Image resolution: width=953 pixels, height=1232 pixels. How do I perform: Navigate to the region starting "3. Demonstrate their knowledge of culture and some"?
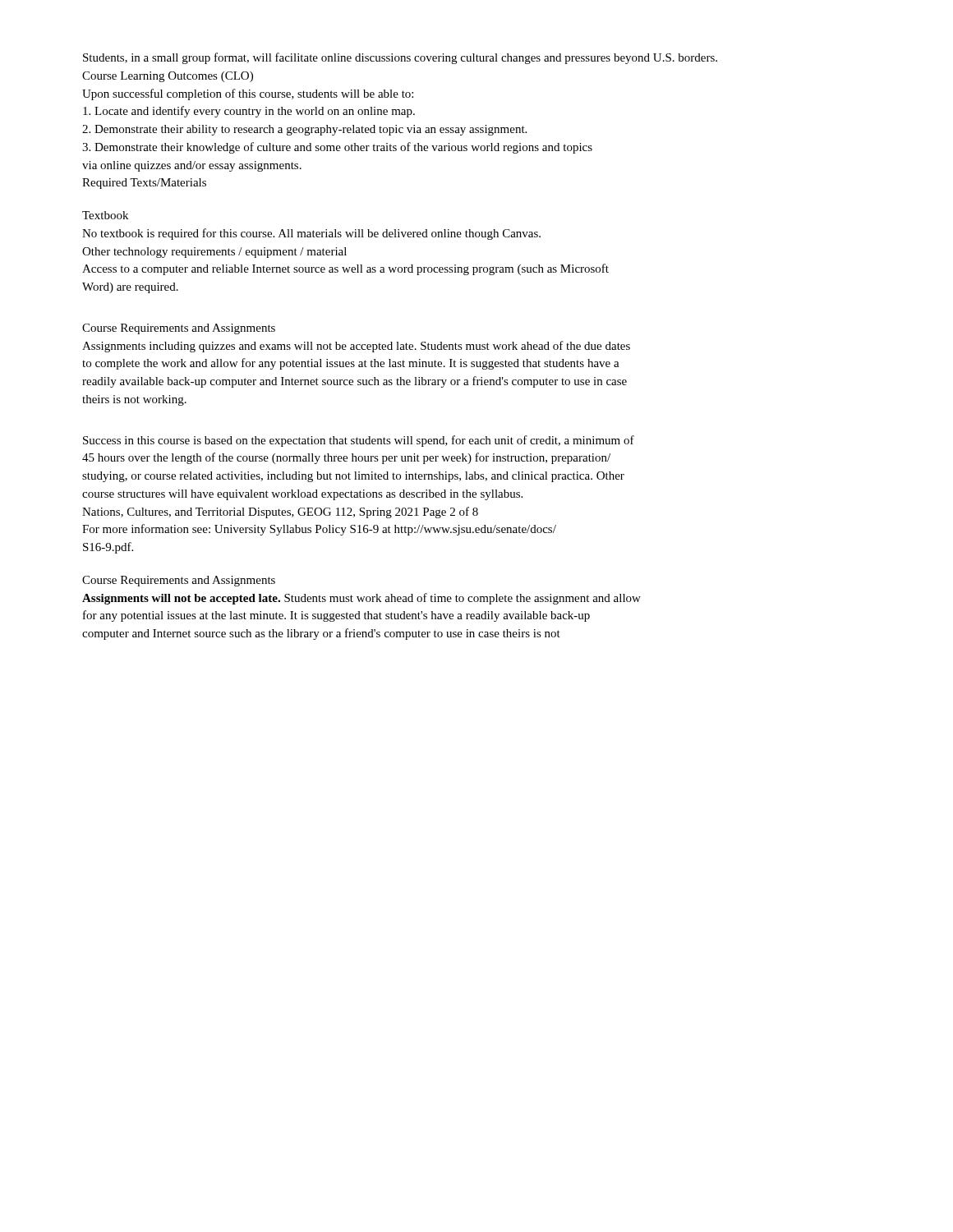337,147
